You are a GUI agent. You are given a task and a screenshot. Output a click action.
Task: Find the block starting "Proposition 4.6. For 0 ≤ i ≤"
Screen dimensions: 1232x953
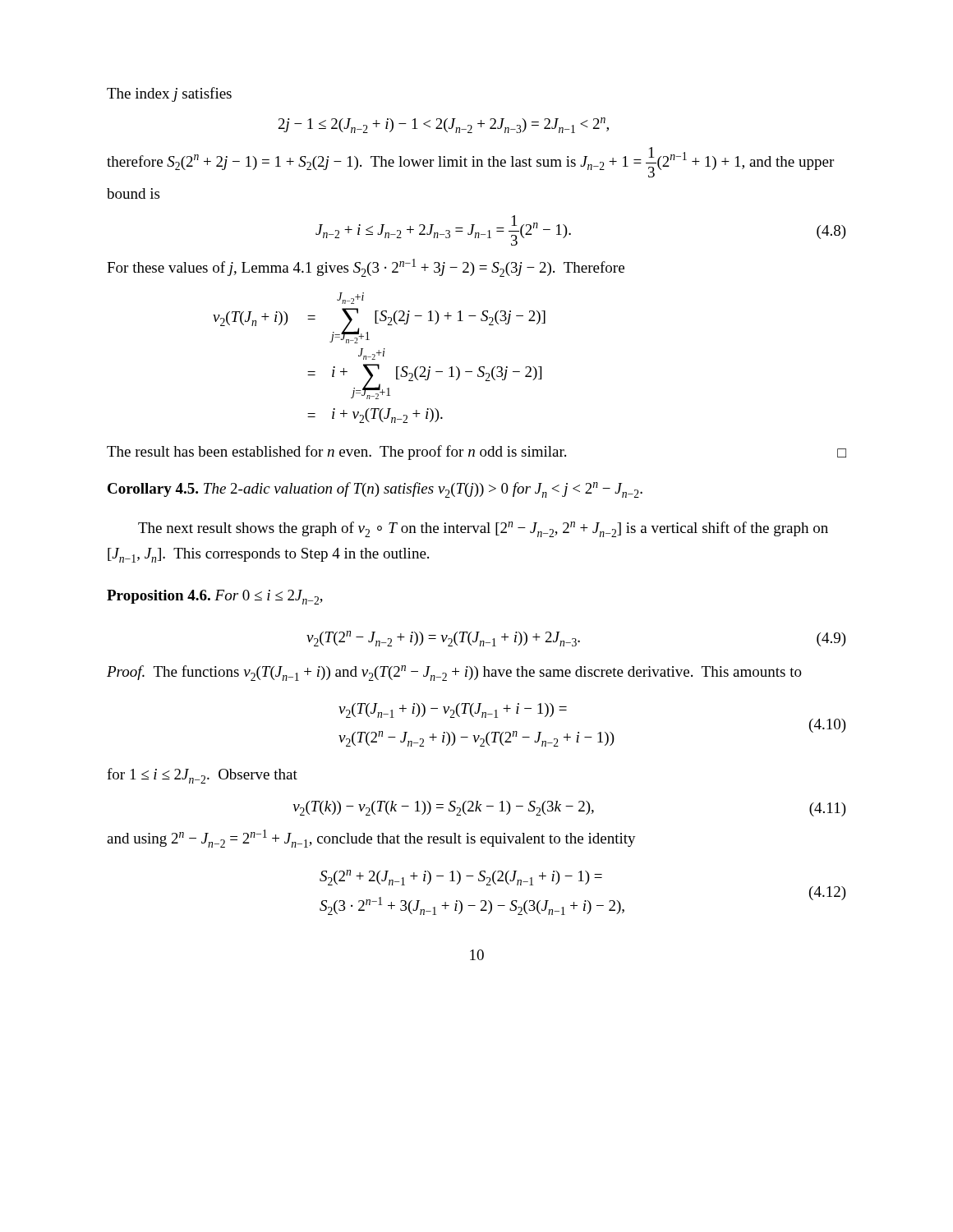(215, 596)
